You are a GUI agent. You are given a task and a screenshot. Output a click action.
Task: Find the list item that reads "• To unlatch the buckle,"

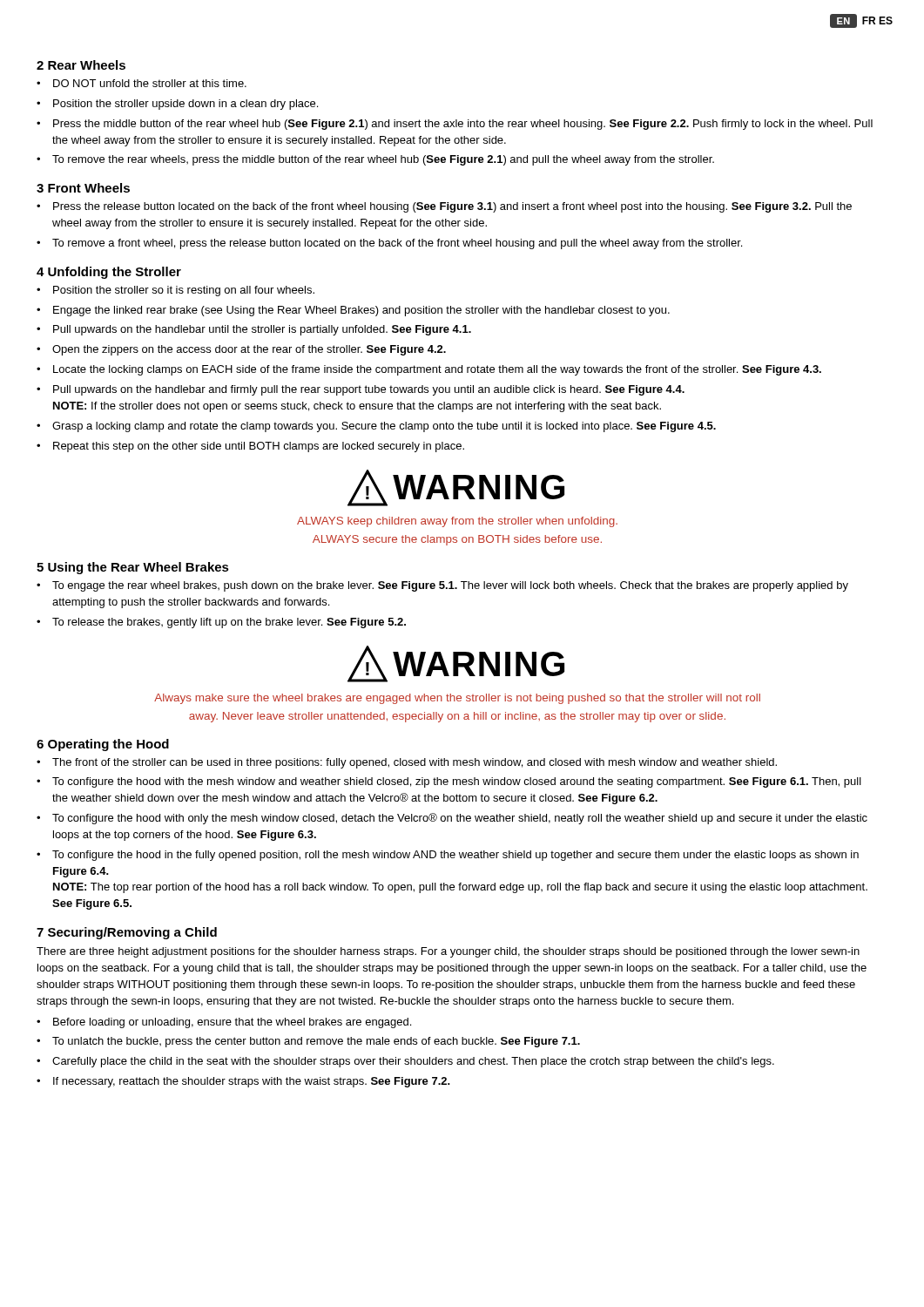click(458, 1042)
